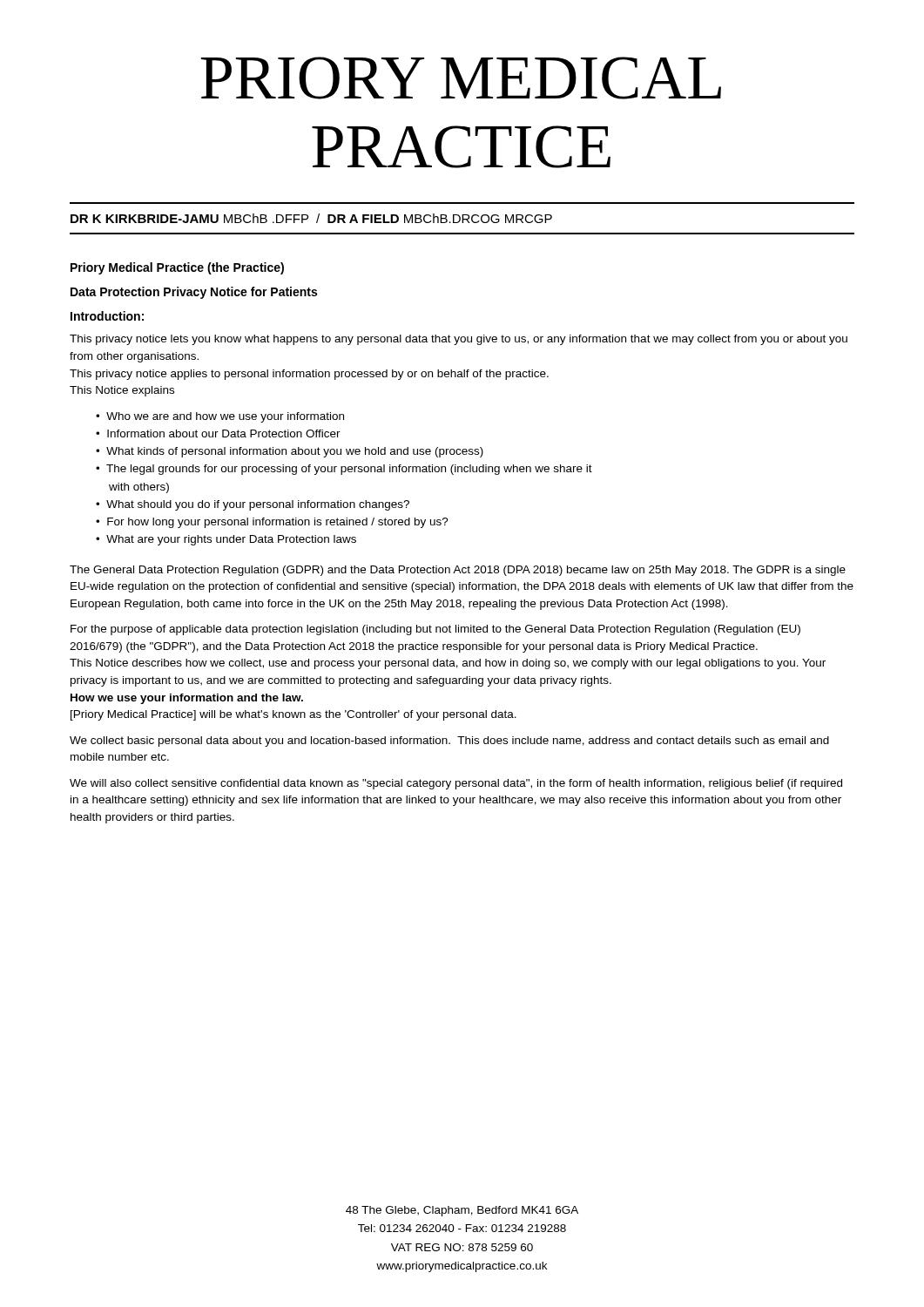Navigate to the passage starting "We will also"
The height and width of the screenshot is (1307, 924).
tap(456, 800)
